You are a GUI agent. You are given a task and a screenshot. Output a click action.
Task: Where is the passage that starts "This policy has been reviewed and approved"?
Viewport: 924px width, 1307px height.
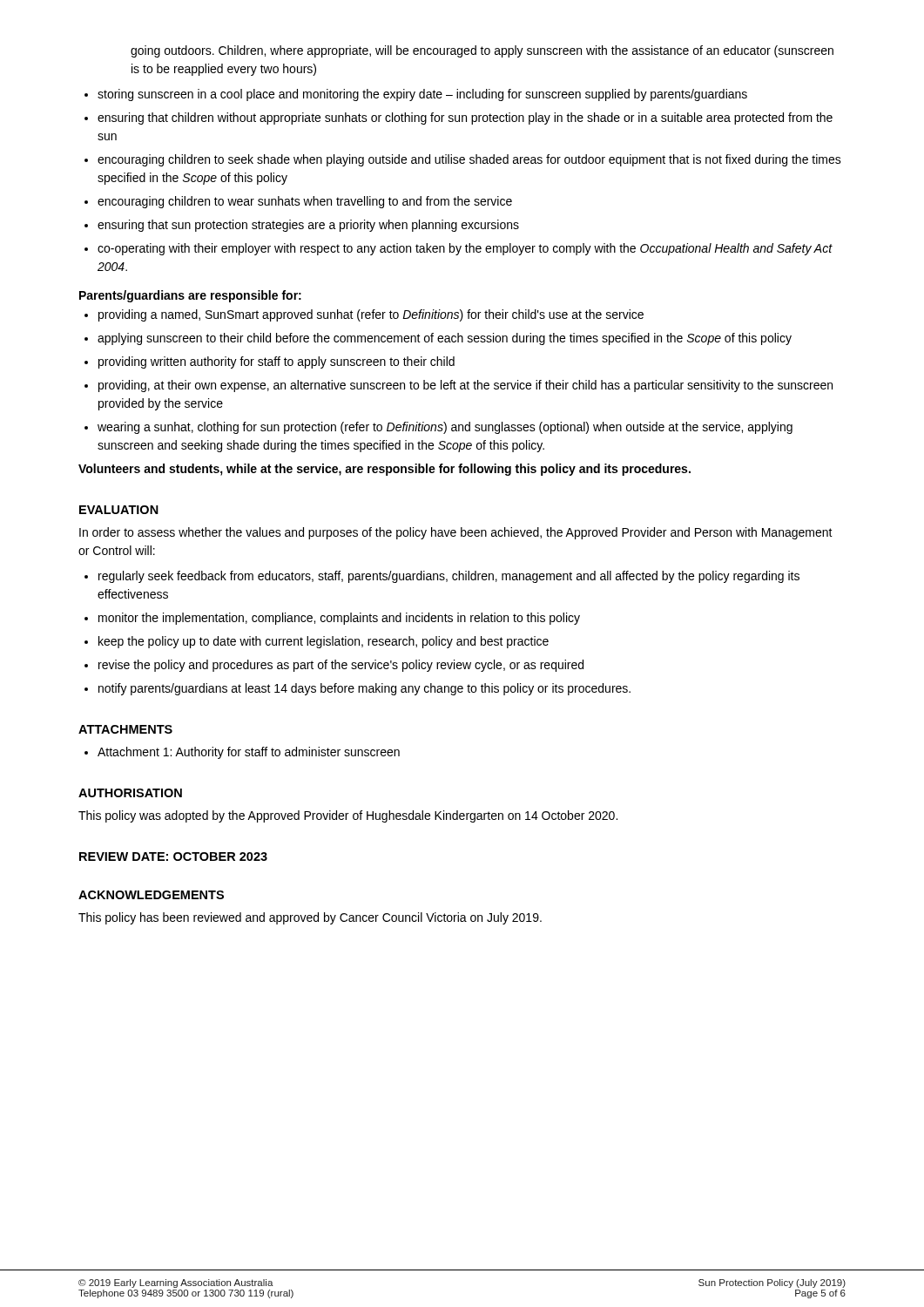(462, 918)
